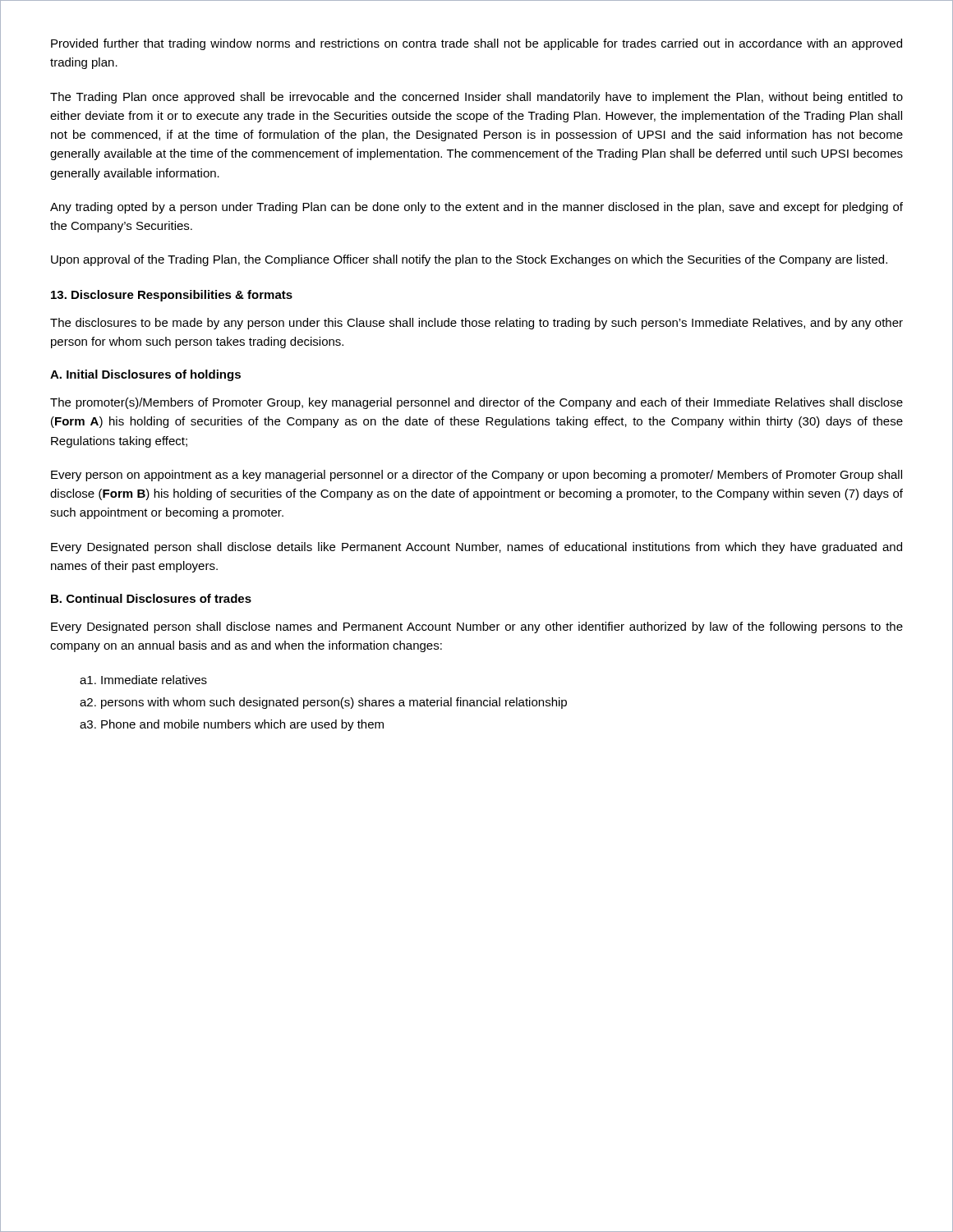Screen dimensions: 1232x953
Task: Locate the text block with the text "Any trading opted by a person"
Action: pyautogui.click(x=476, y=216)
